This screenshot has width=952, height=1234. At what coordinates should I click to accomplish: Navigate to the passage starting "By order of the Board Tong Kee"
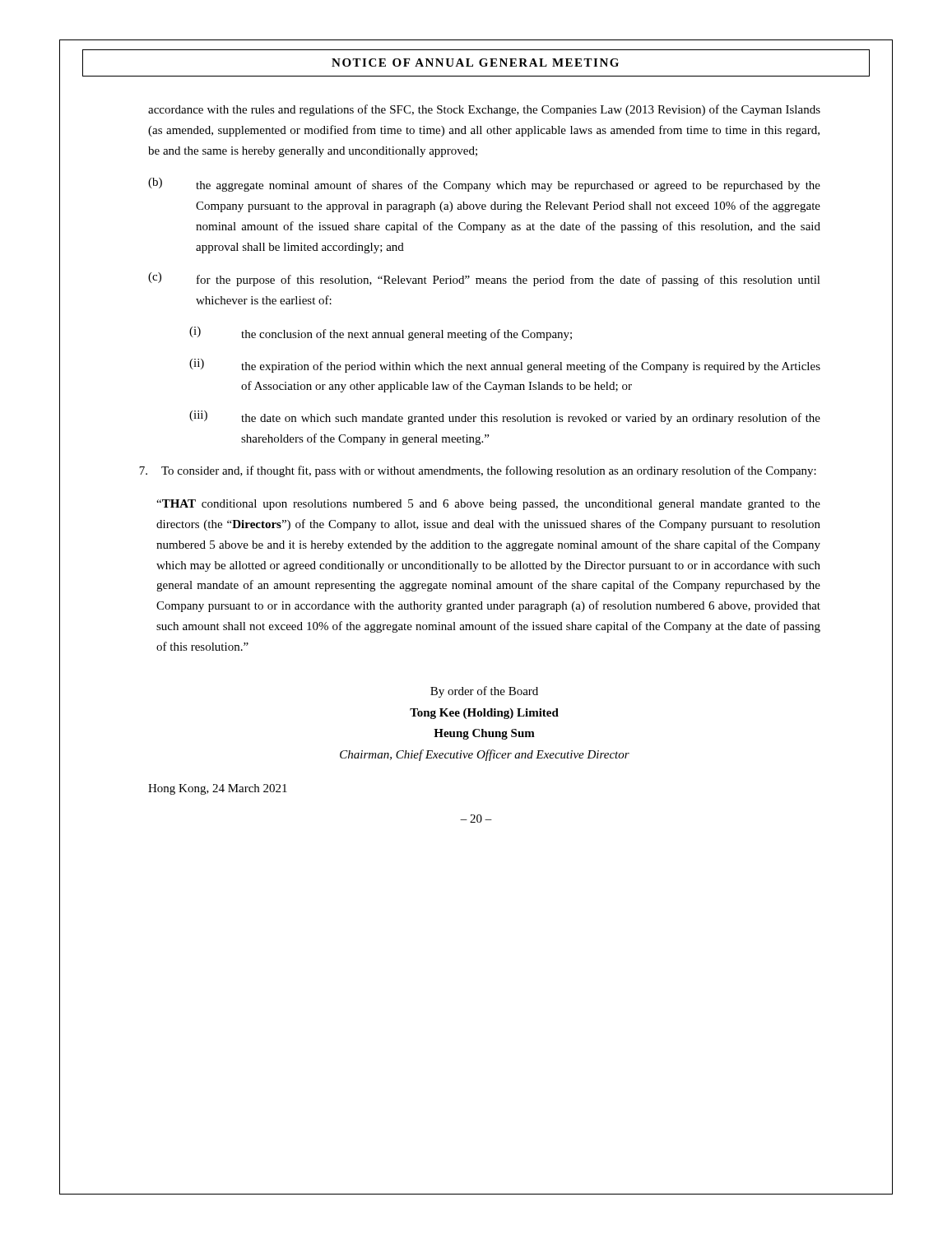[x=484, y=723]
